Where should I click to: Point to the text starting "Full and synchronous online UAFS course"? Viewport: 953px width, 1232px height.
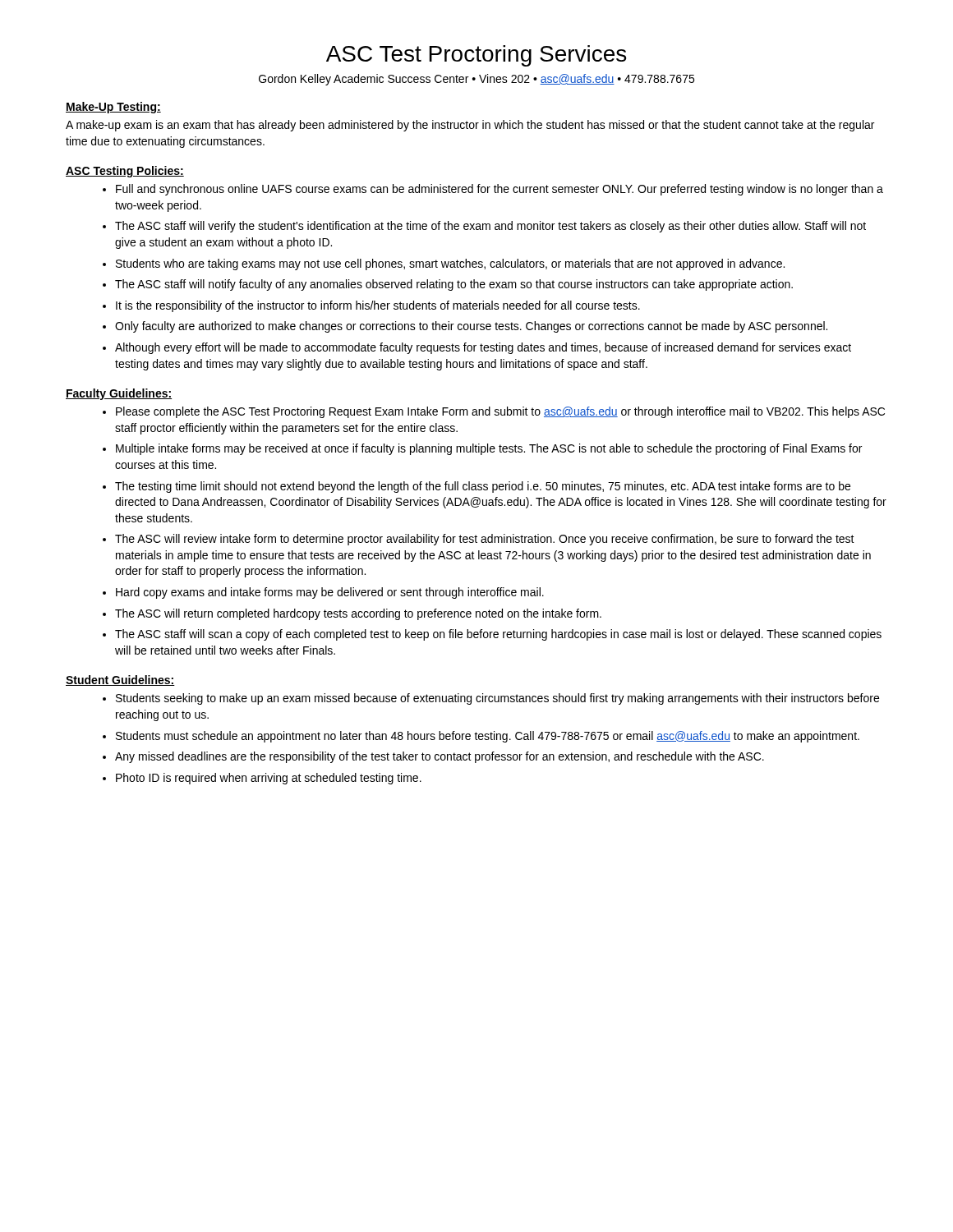tap(499, 197)
